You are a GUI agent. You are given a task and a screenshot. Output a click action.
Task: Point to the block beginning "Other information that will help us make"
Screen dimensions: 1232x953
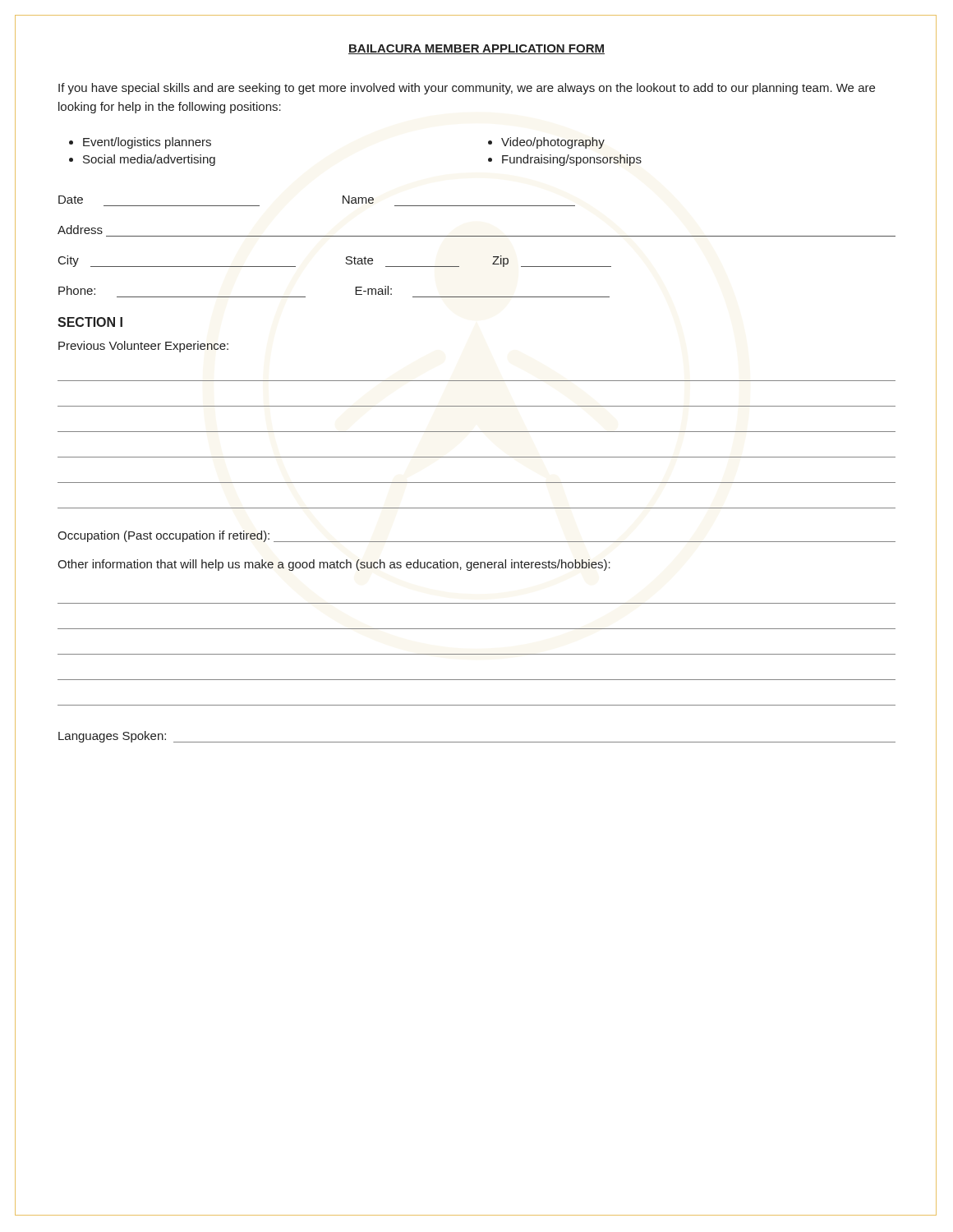334,563
